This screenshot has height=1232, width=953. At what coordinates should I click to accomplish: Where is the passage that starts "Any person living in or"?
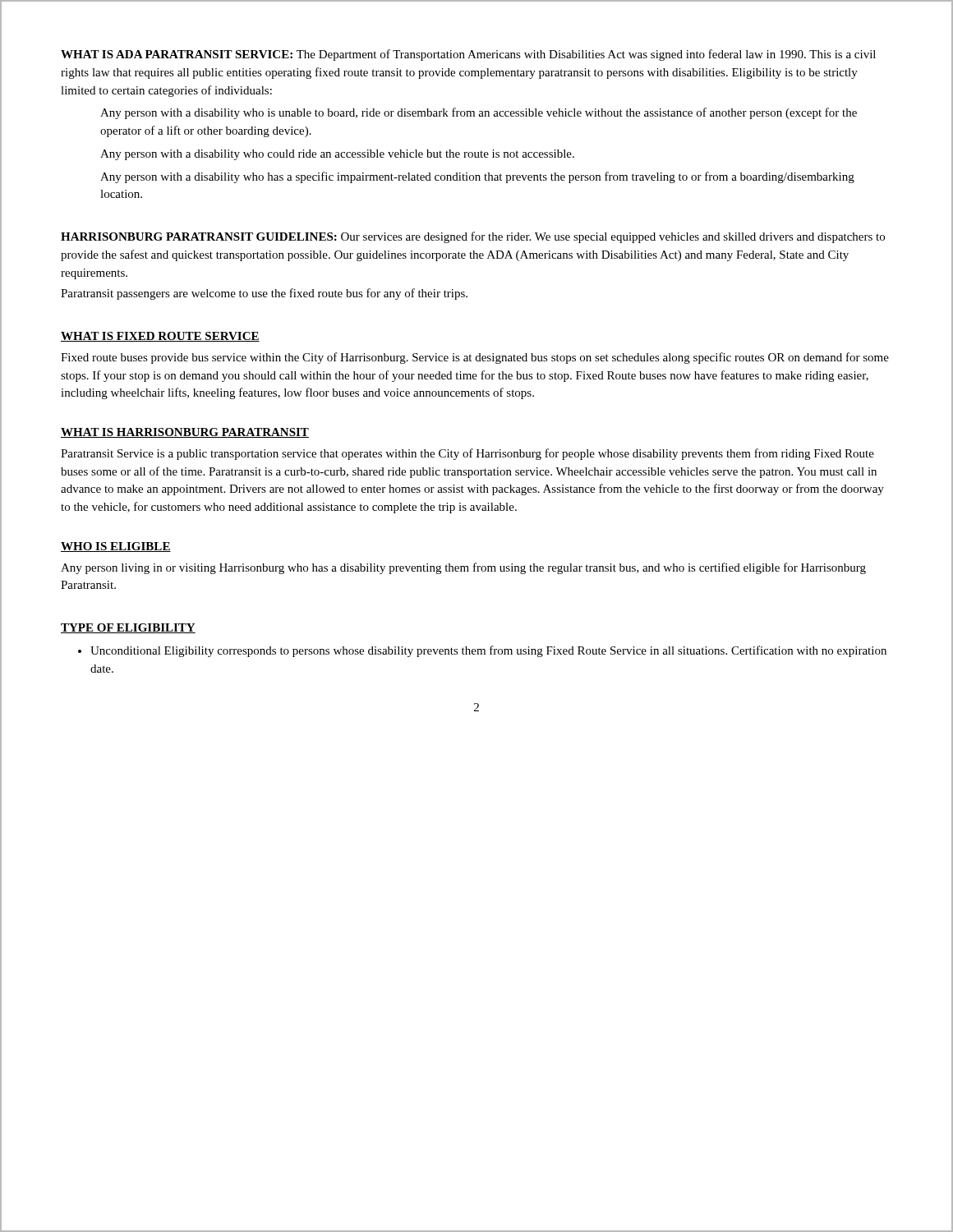[x=476, y=577]
